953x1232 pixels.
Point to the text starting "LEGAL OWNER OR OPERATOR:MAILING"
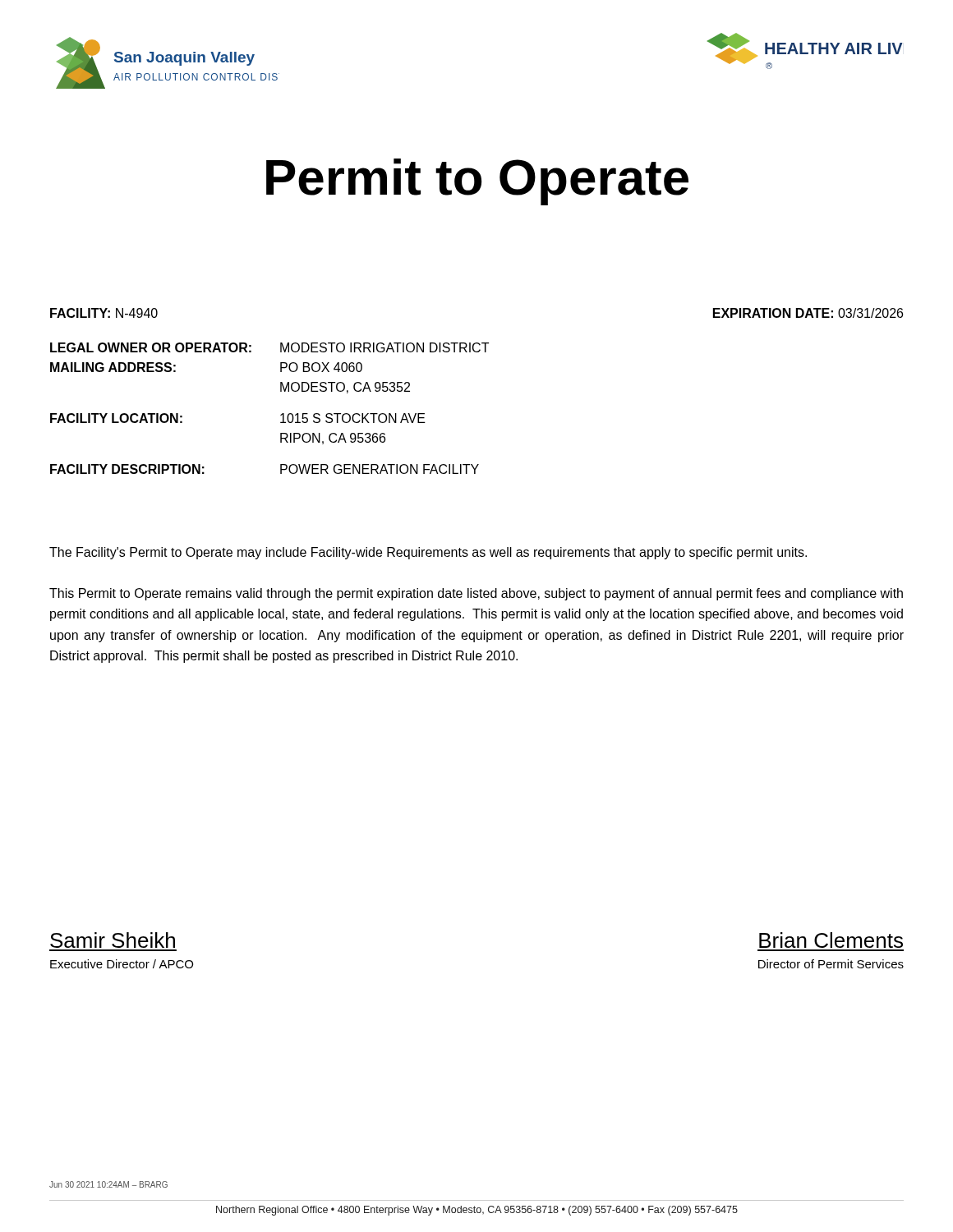(269, 368)
